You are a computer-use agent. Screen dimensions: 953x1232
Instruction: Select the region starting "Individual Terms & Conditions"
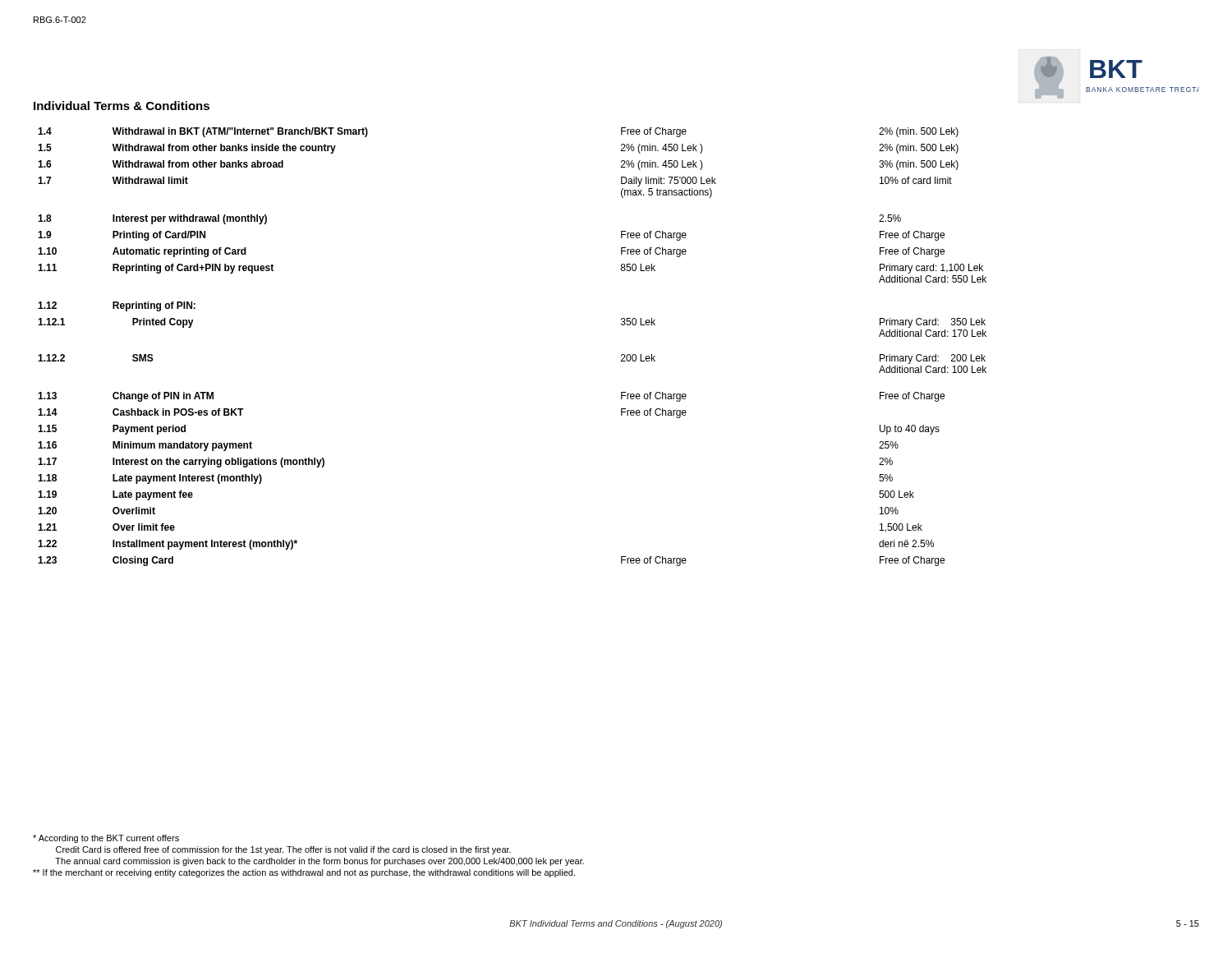click(121, 106)
